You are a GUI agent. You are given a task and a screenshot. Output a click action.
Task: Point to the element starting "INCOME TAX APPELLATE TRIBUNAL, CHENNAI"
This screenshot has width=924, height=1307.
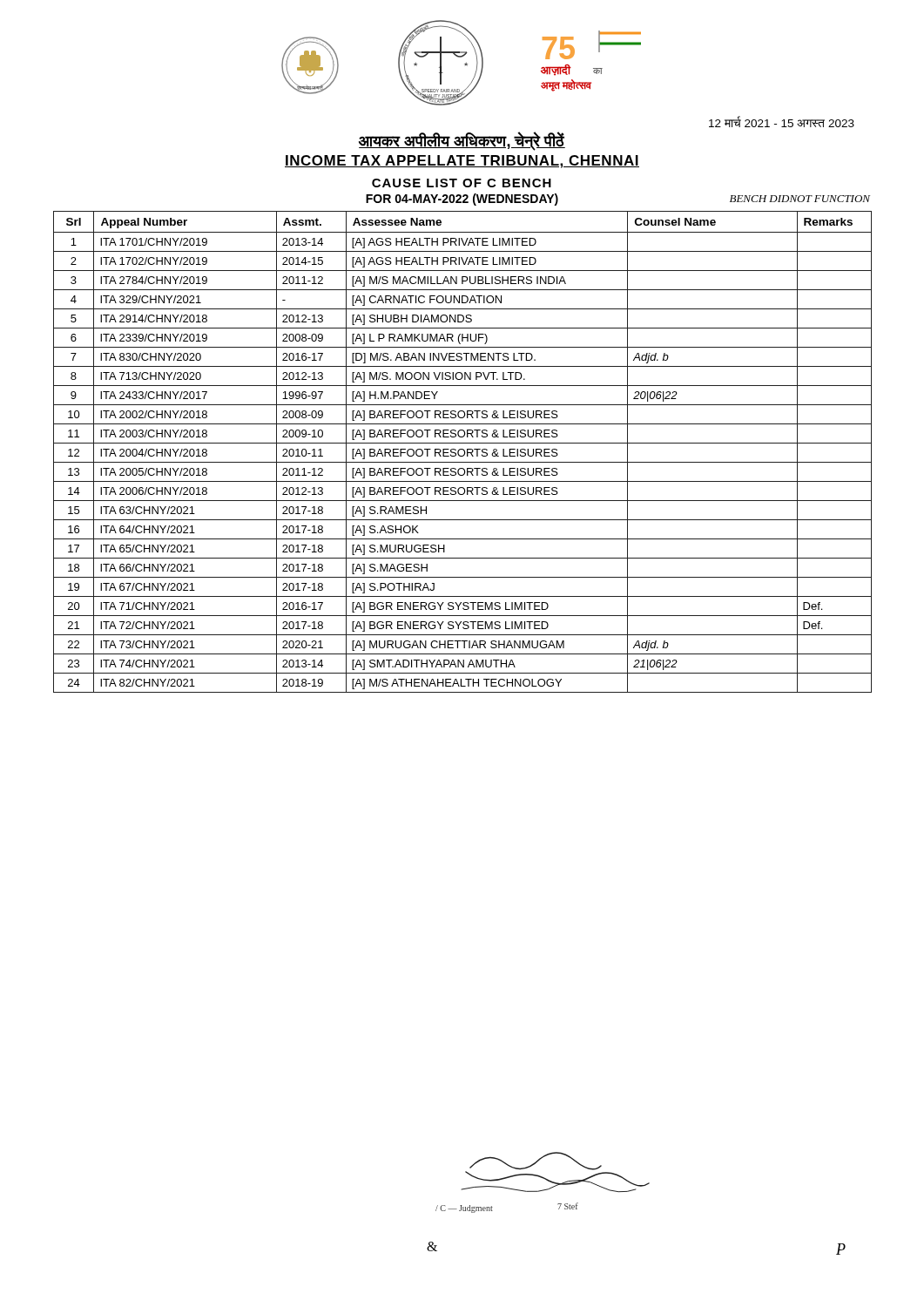(x=462, y=161)
